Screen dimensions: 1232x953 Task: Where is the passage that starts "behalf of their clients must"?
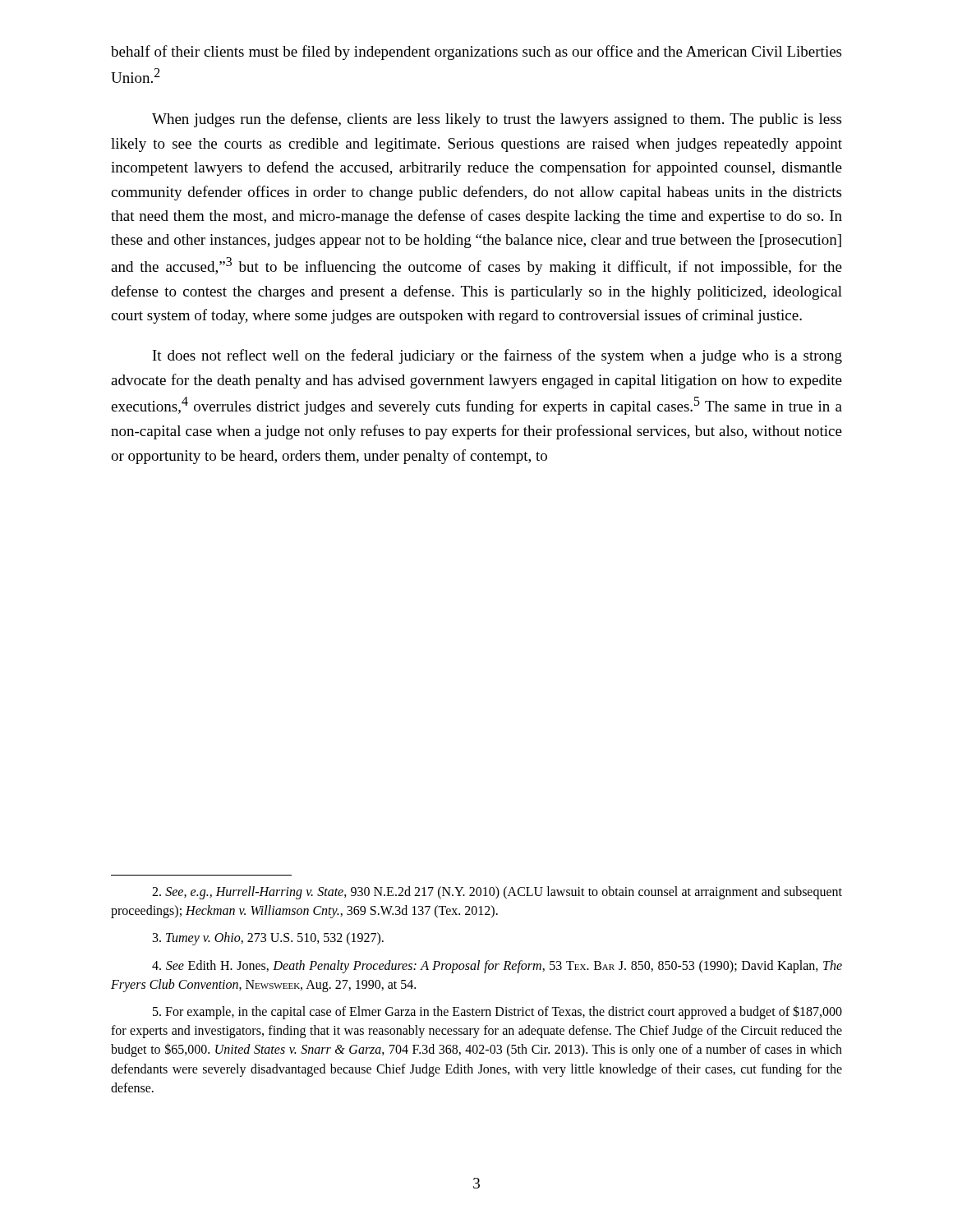click(x=476, y=65)
